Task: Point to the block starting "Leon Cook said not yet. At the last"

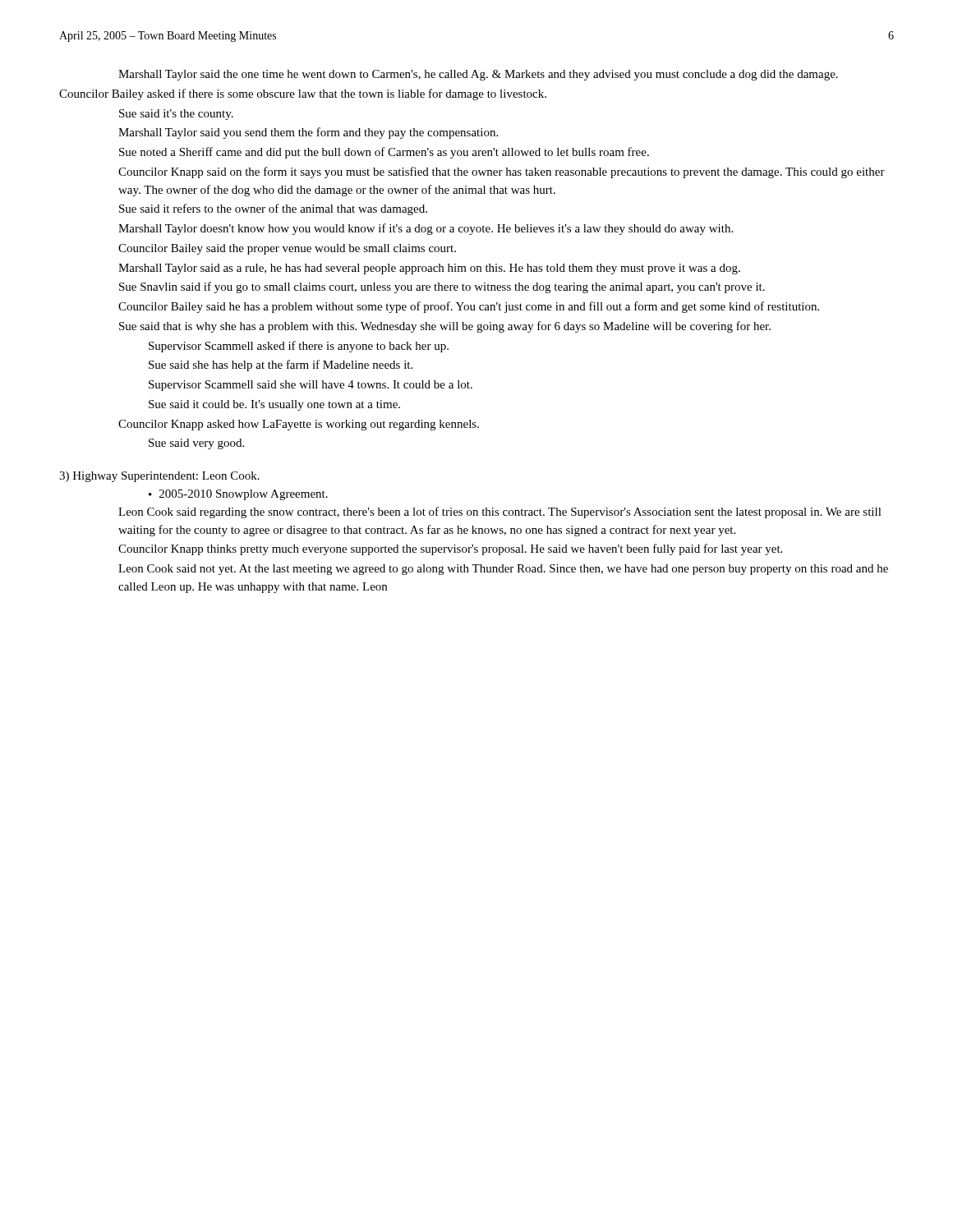Action: pos(506,578)
